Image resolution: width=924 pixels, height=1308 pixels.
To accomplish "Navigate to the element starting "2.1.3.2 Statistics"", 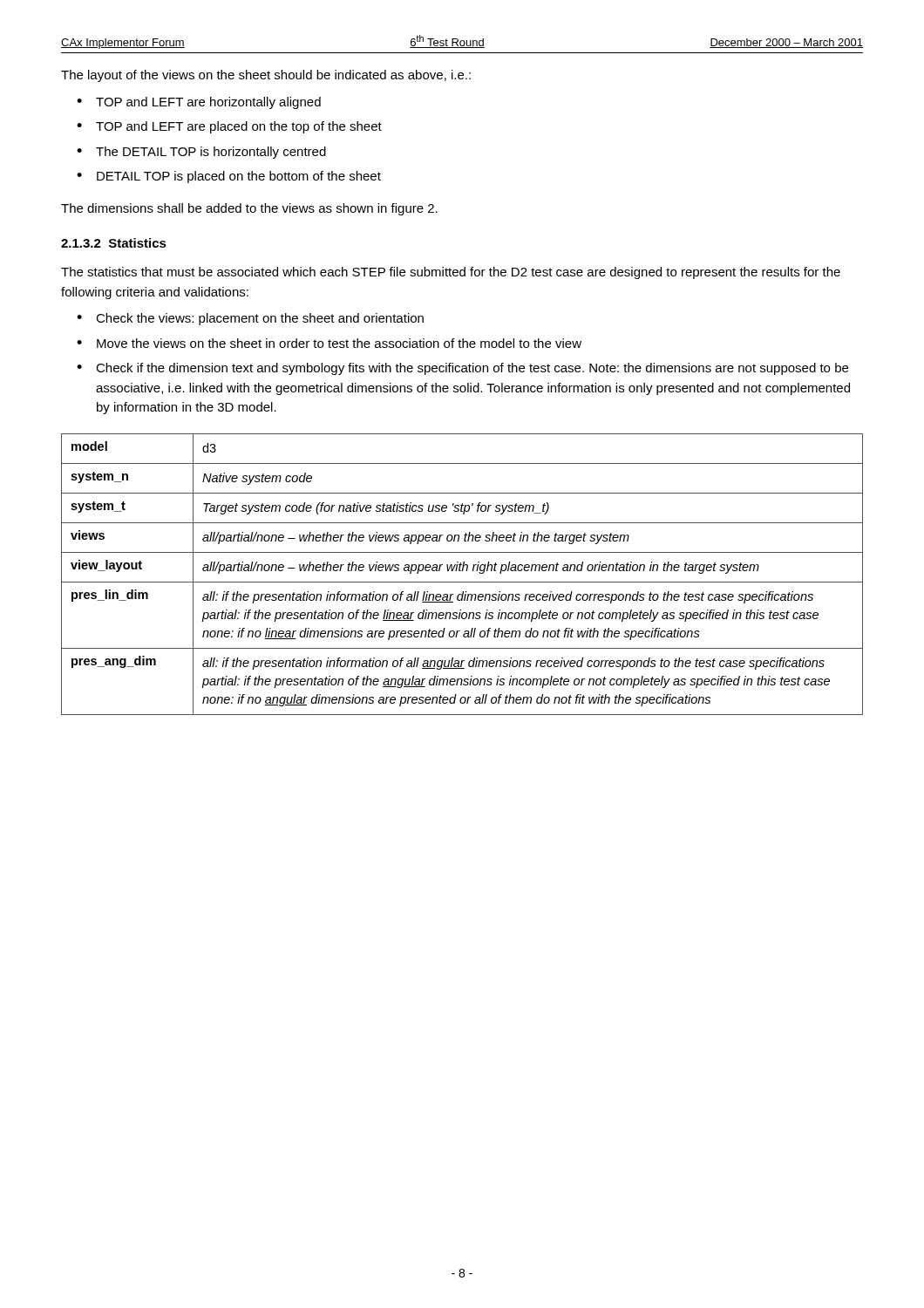I will coord(114,243).
